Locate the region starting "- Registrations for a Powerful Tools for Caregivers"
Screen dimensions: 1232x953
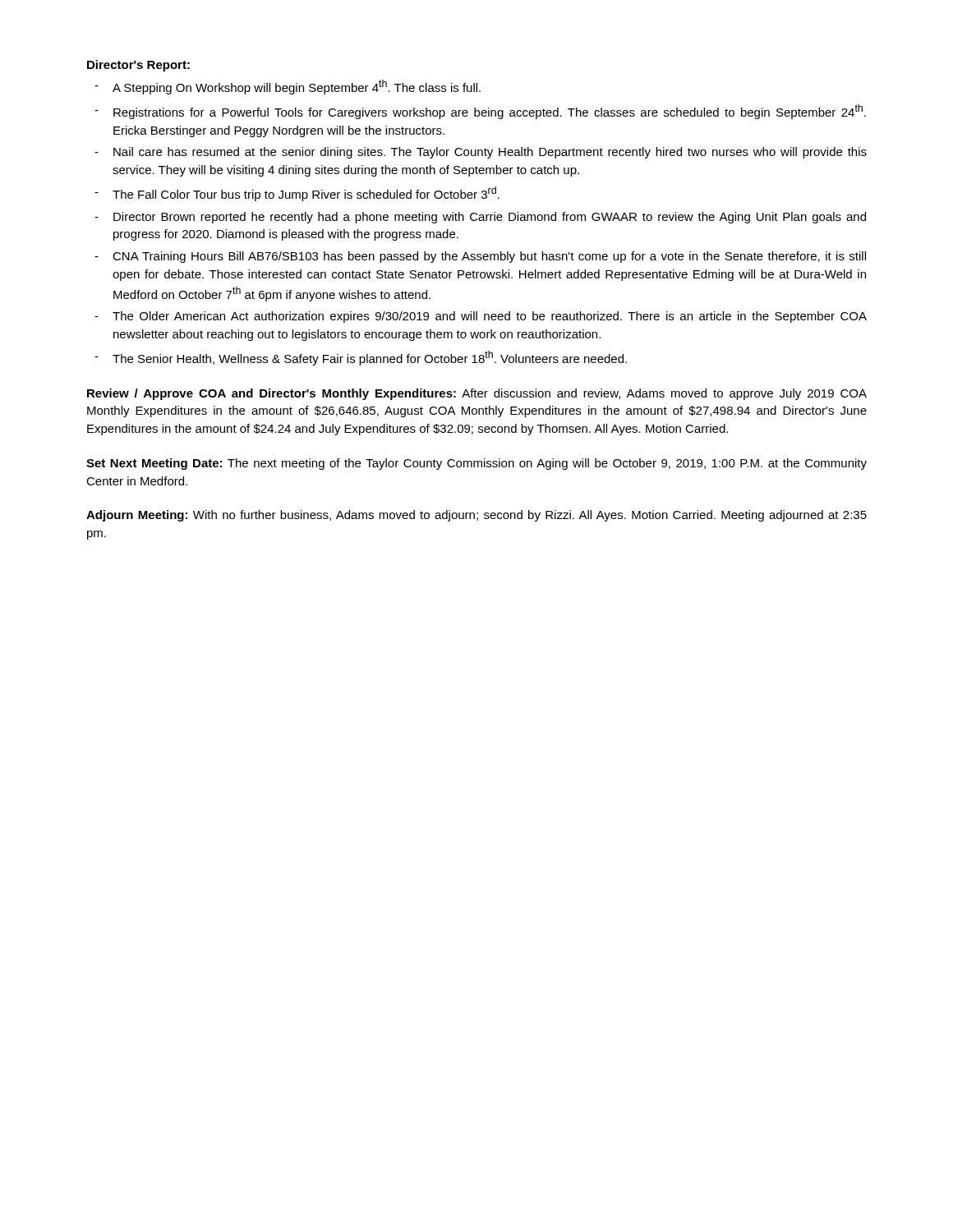[481, 120]
